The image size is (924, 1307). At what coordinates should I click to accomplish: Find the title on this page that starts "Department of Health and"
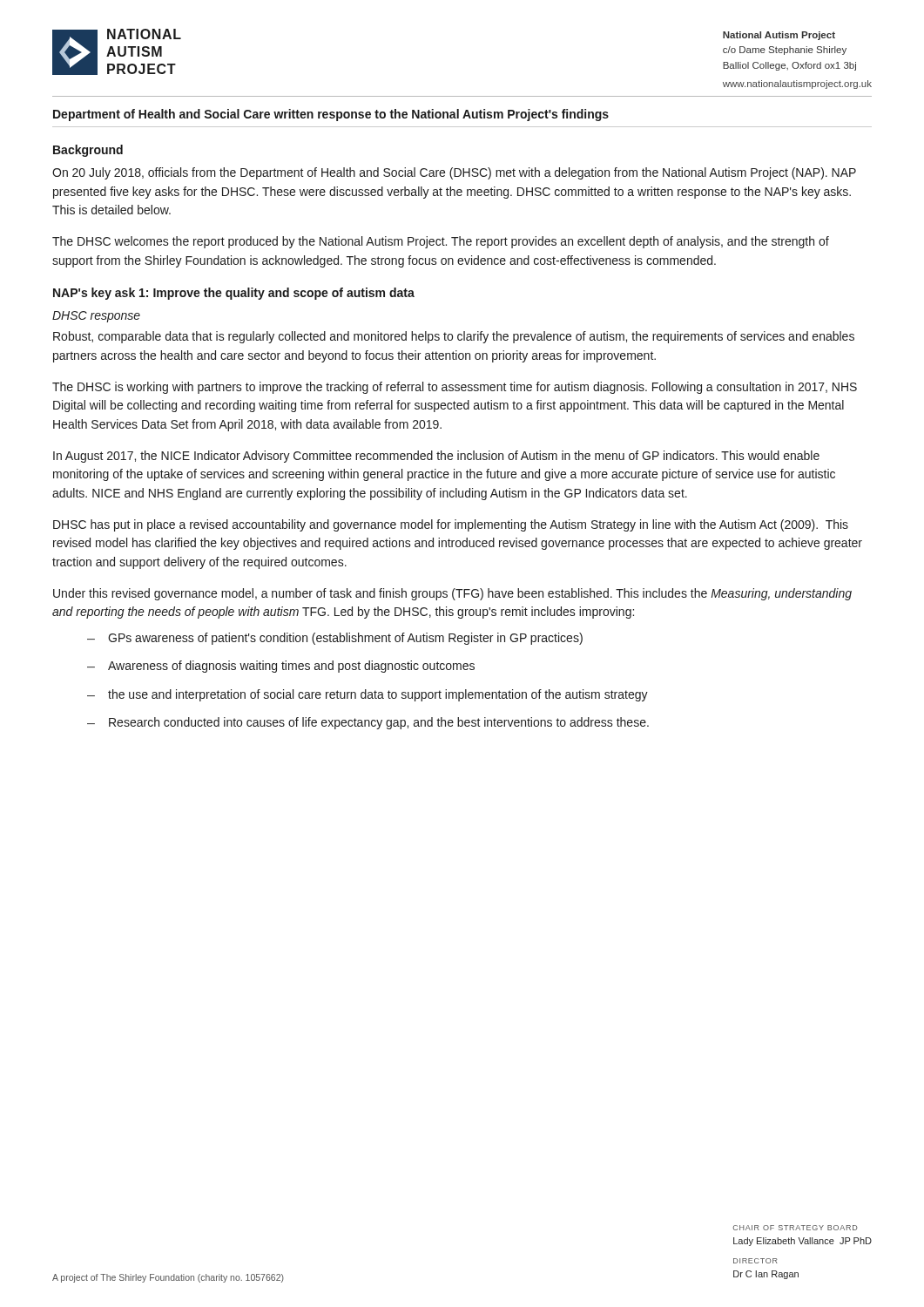tap(331, 114)
